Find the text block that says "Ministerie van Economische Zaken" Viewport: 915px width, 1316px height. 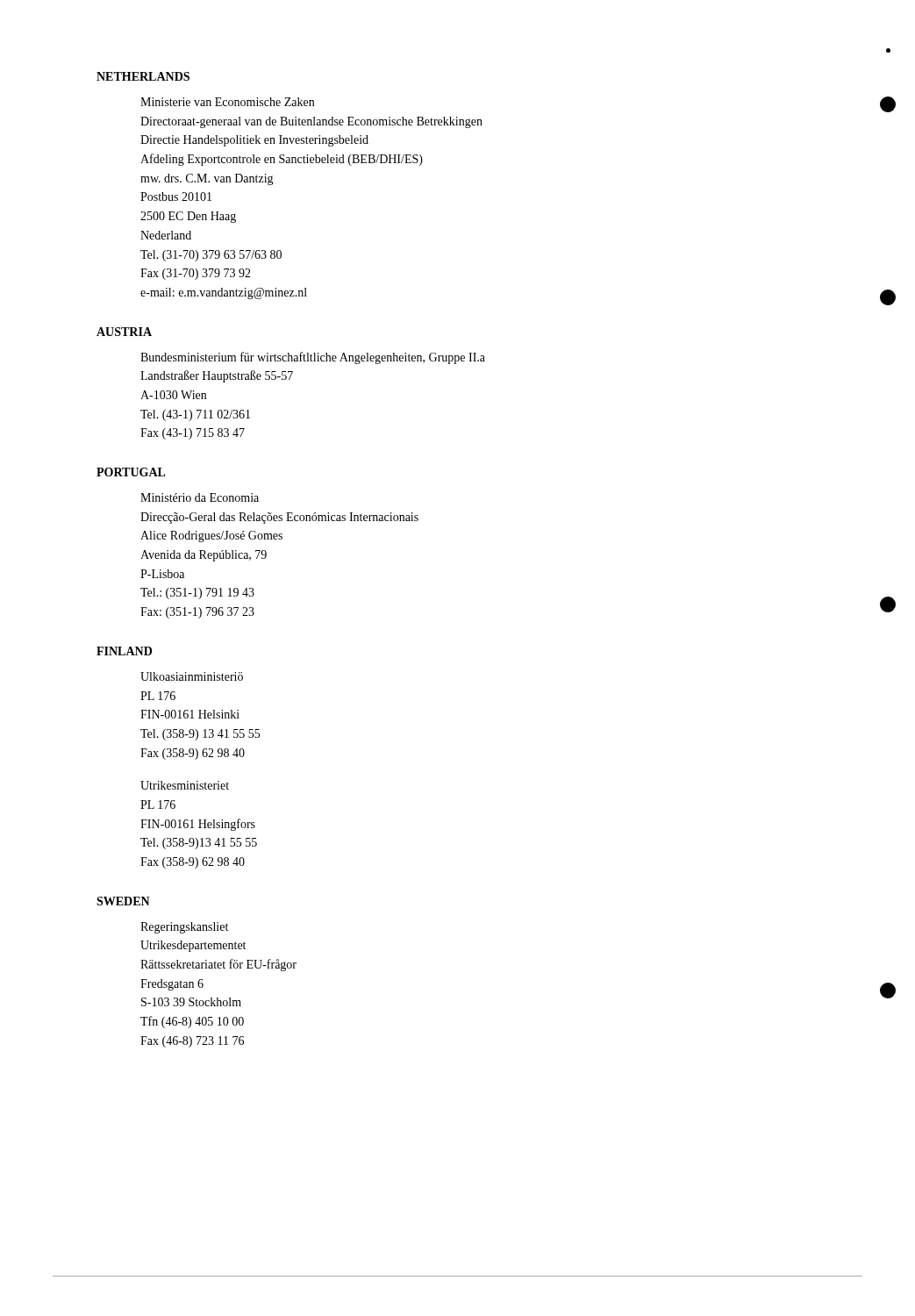(x=227, y=102)
